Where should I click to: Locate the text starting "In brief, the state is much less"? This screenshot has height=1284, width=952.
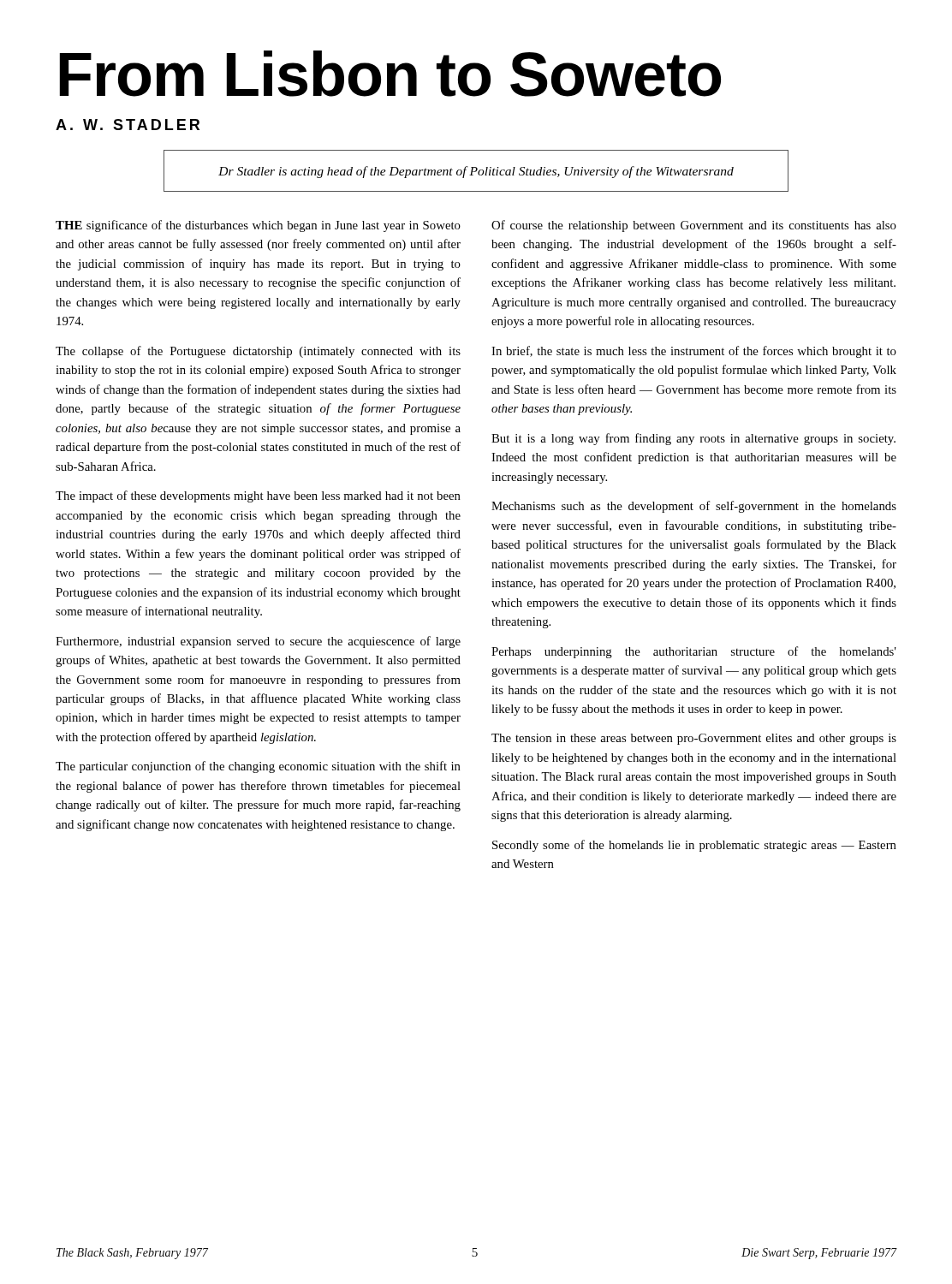[x=694, y=380]
